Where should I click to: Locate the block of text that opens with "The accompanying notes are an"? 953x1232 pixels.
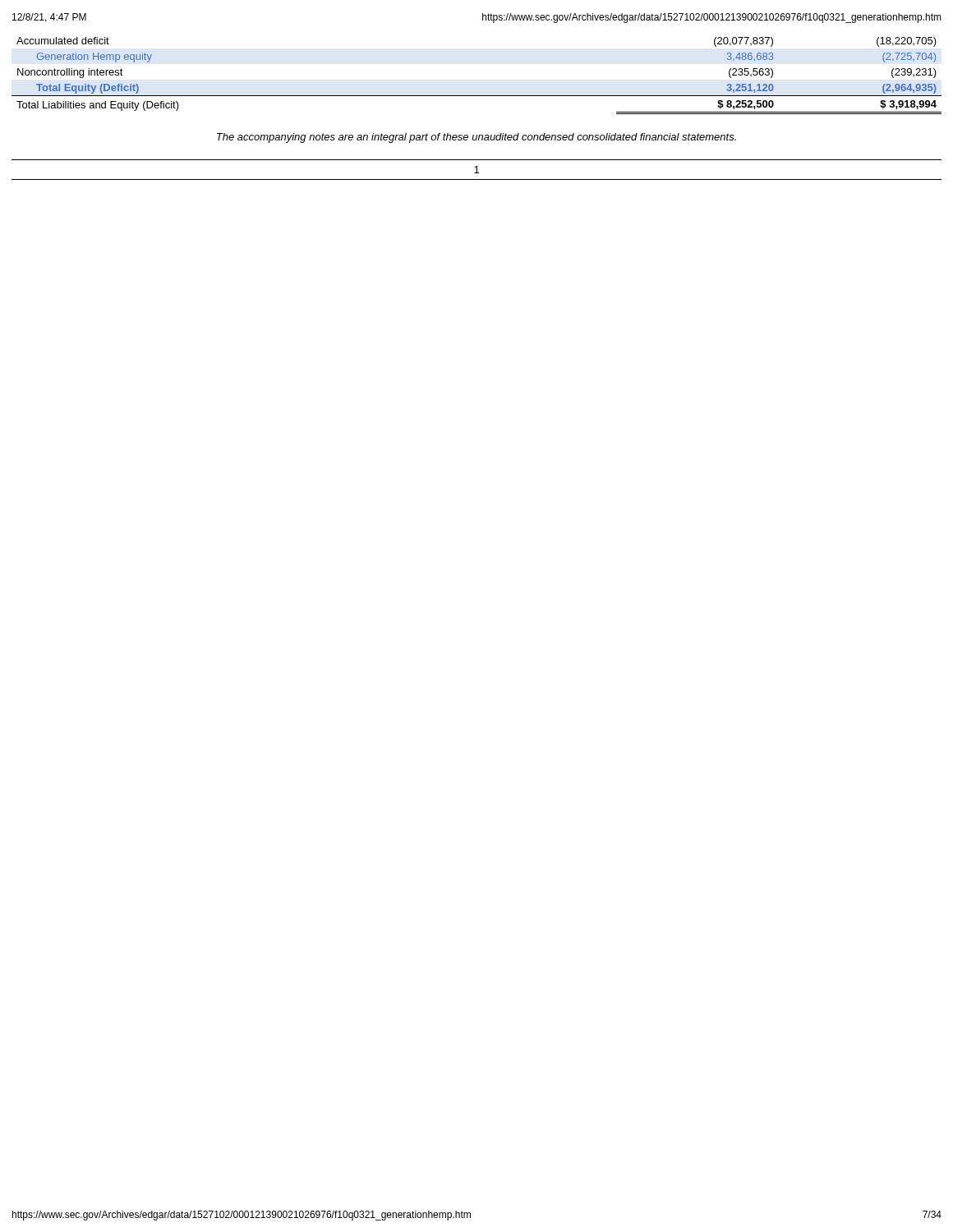tap(476, 137)
